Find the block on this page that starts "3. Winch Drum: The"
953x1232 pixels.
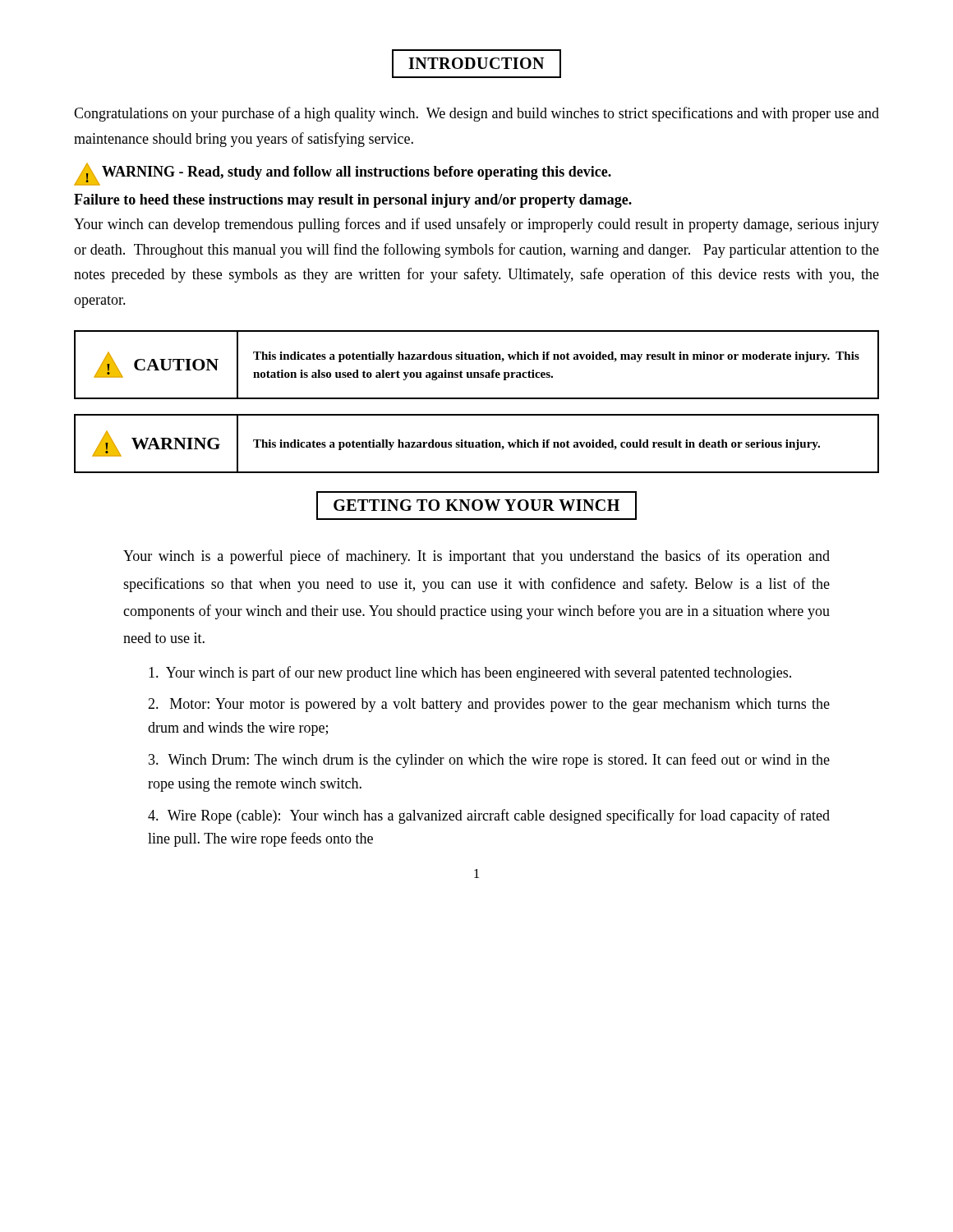click(489, 772)
